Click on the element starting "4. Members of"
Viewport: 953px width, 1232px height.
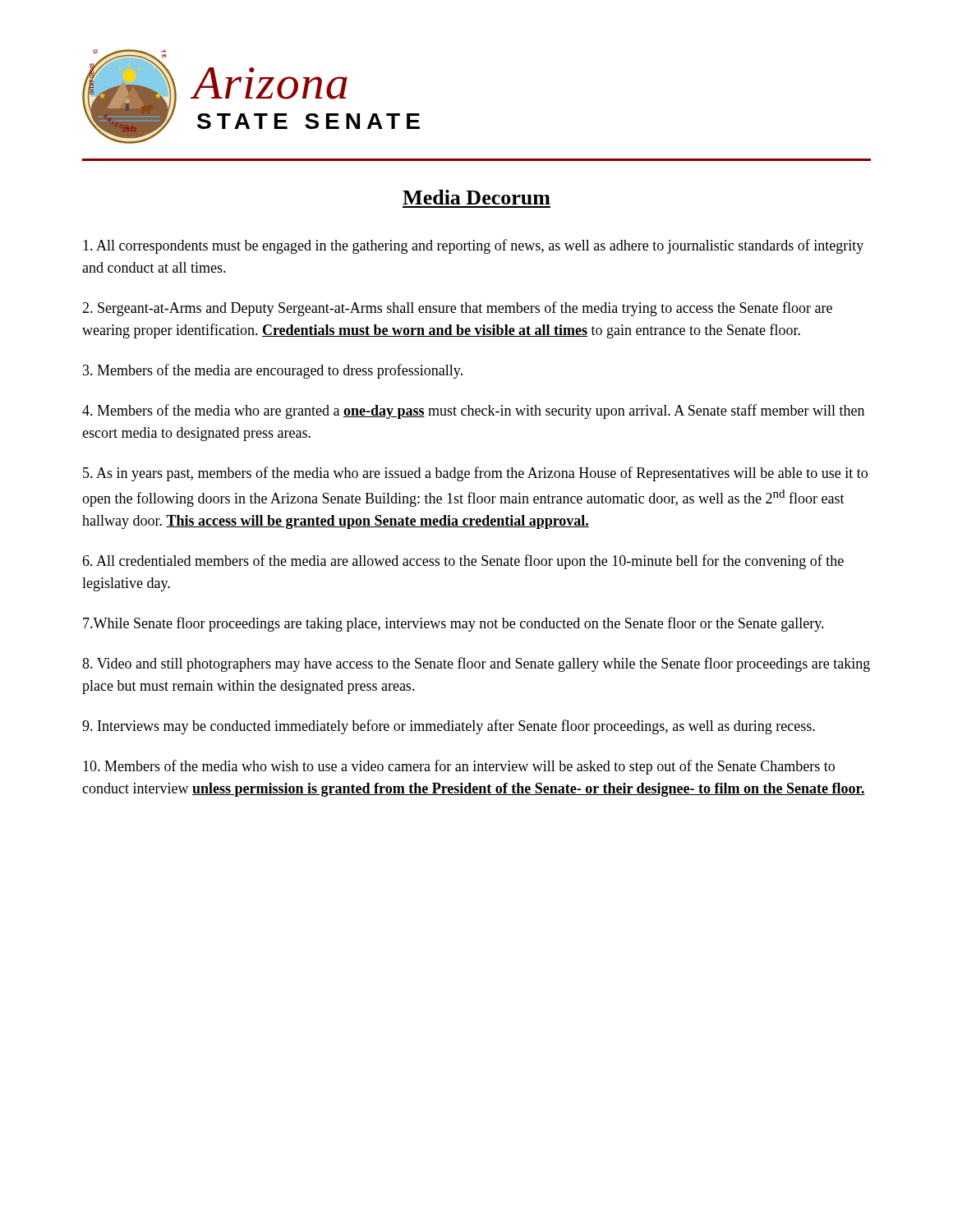473,422
